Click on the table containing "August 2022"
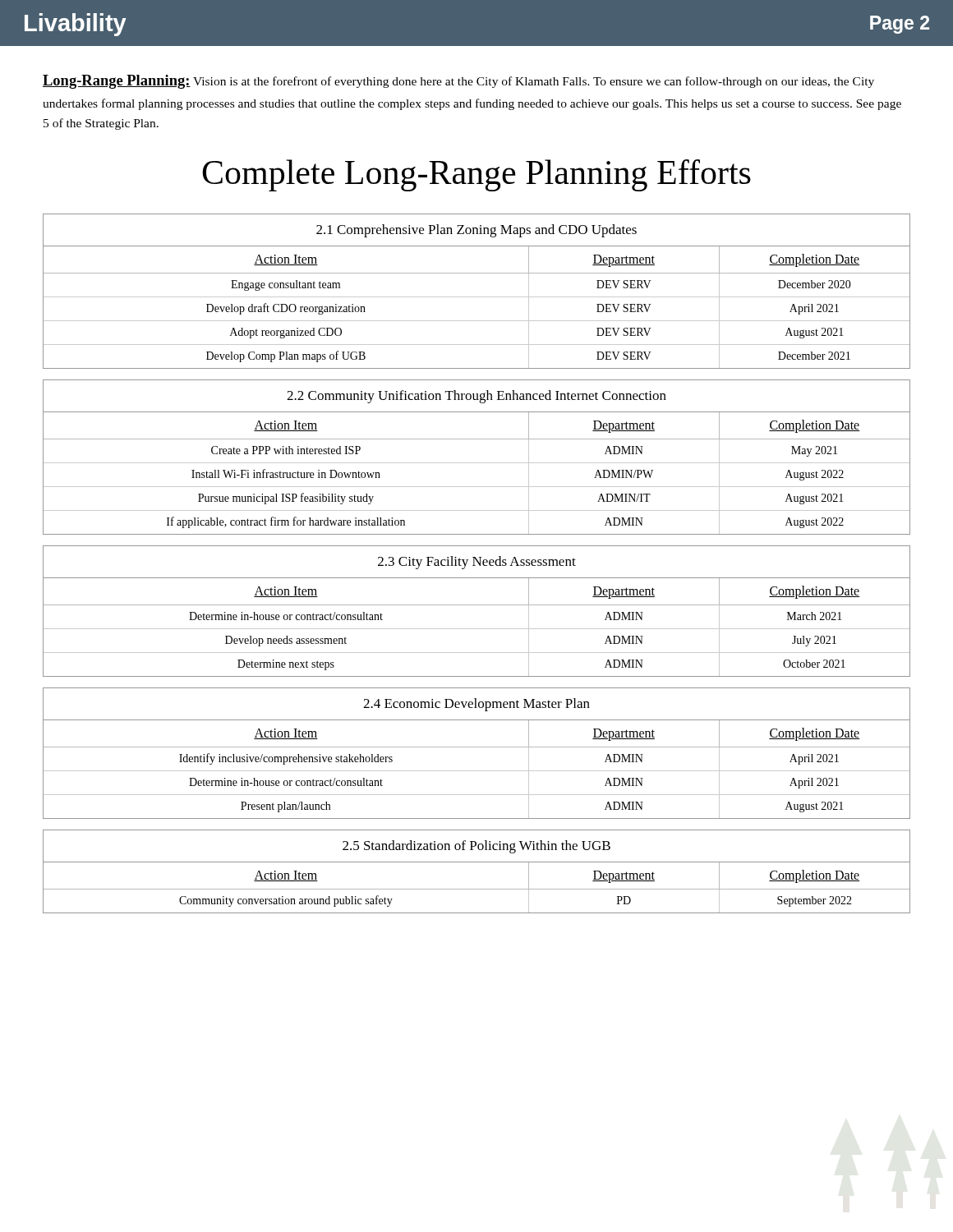953x1232 pixels. pyautogui.click(x=476, y=457)
